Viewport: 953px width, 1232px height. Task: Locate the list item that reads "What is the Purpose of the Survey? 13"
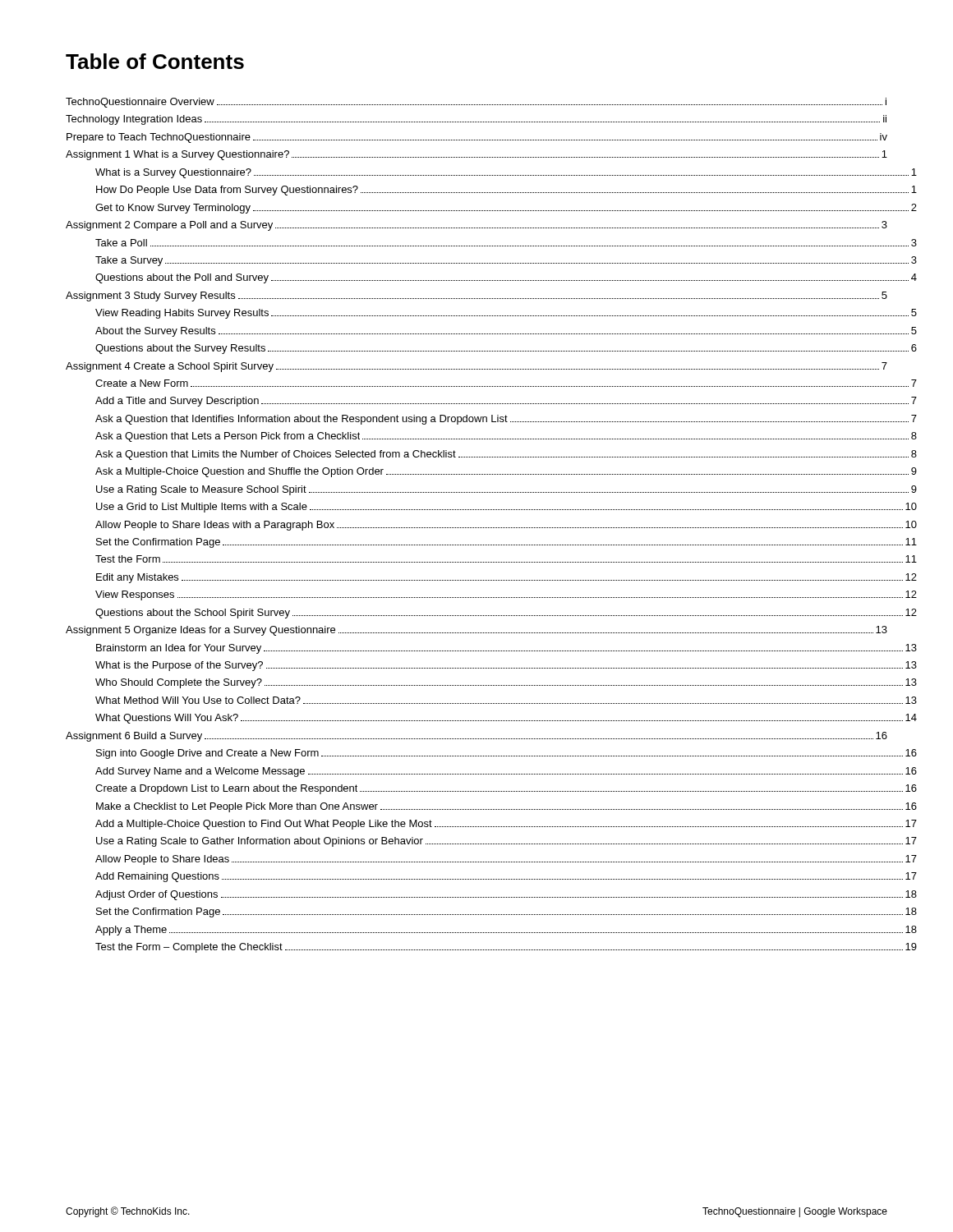pyautogui.click(x=506, y=665)
